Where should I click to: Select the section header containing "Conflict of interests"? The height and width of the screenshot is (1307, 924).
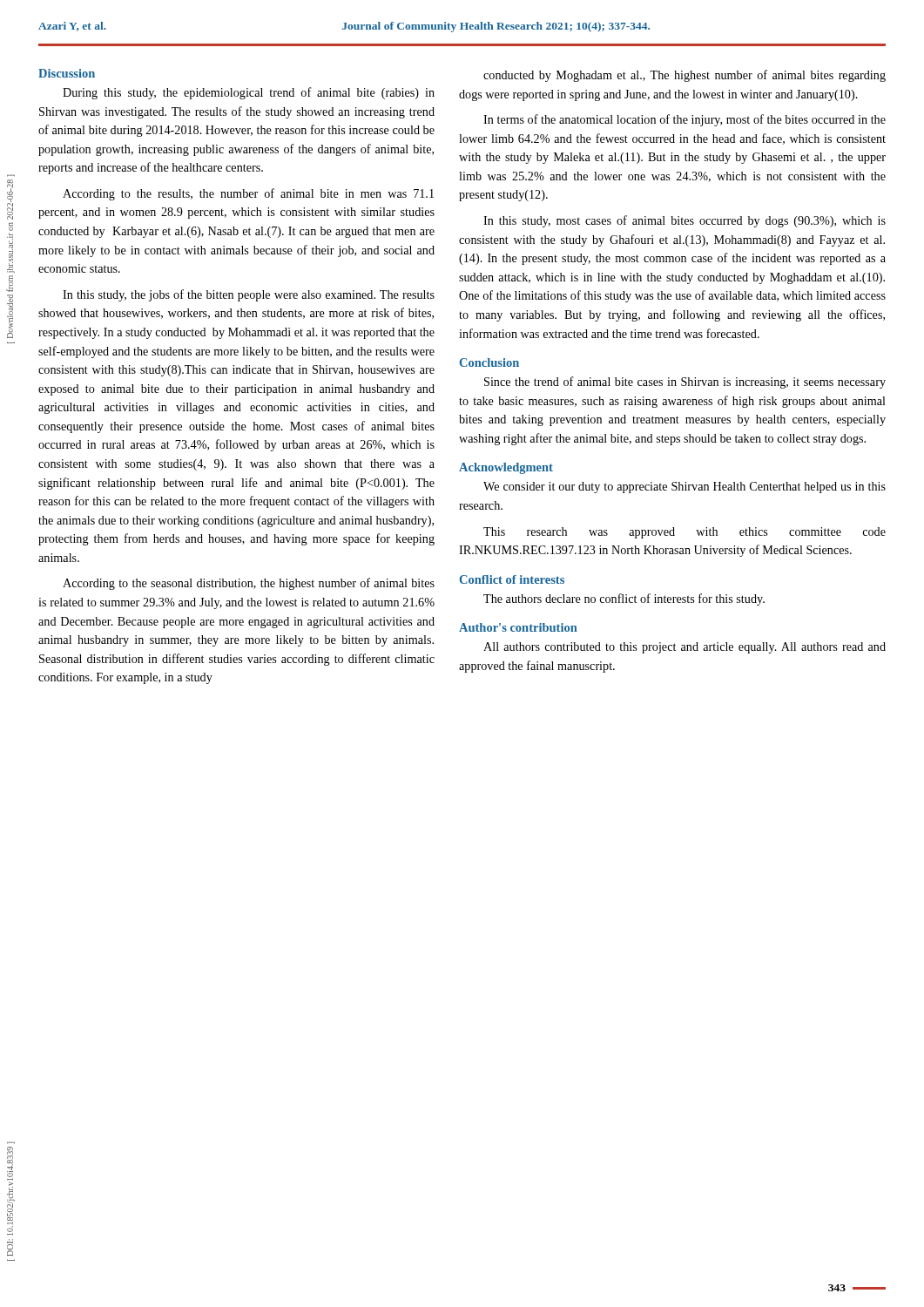click(512, 579)
